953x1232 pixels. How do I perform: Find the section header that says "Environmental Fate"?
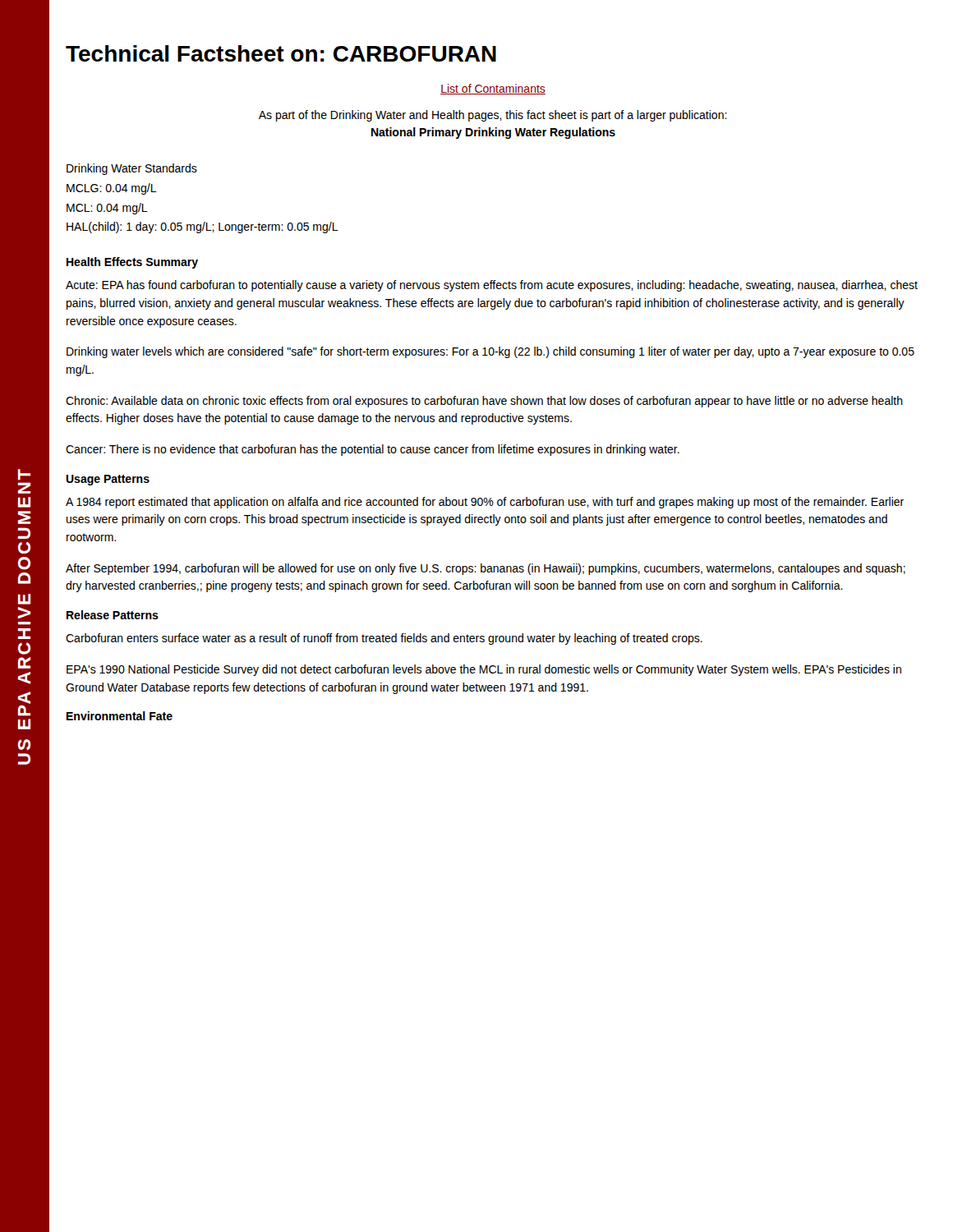pos(119,716)
